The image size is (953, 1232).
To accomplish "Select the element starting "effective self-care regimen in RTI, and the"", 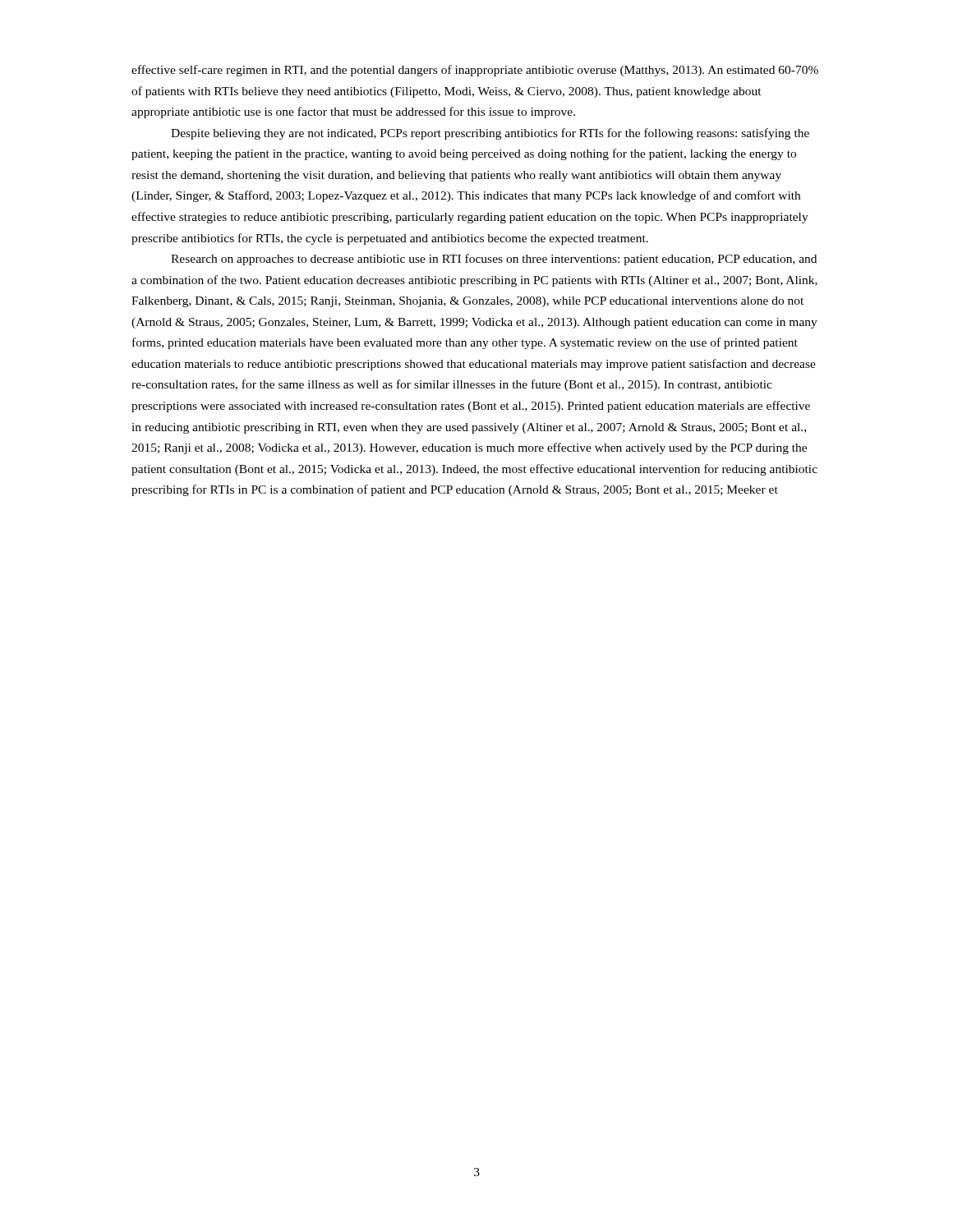I will pos(476,91).
